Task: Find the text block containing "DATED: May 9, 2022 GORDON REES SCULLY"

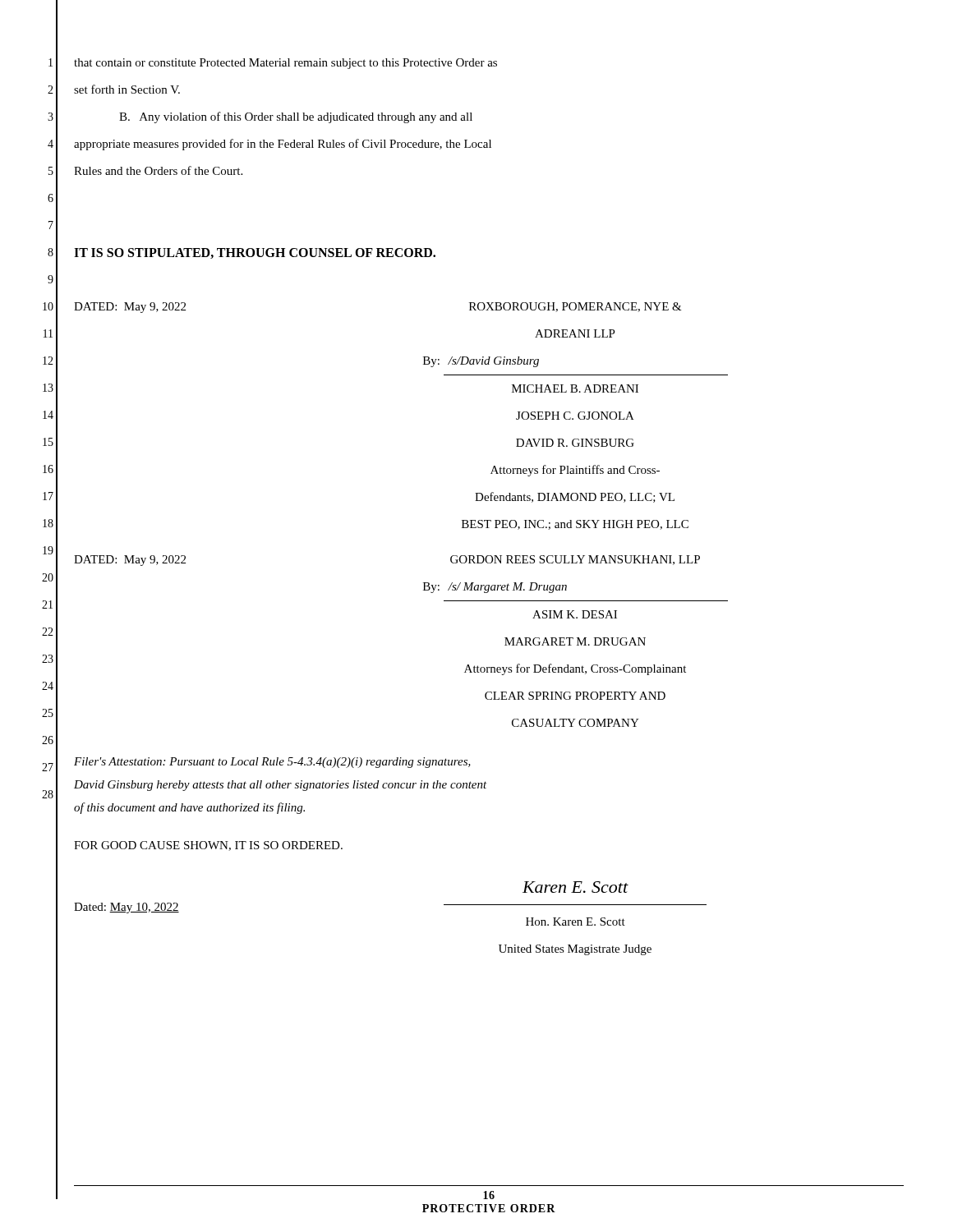Action: (489, 560)
